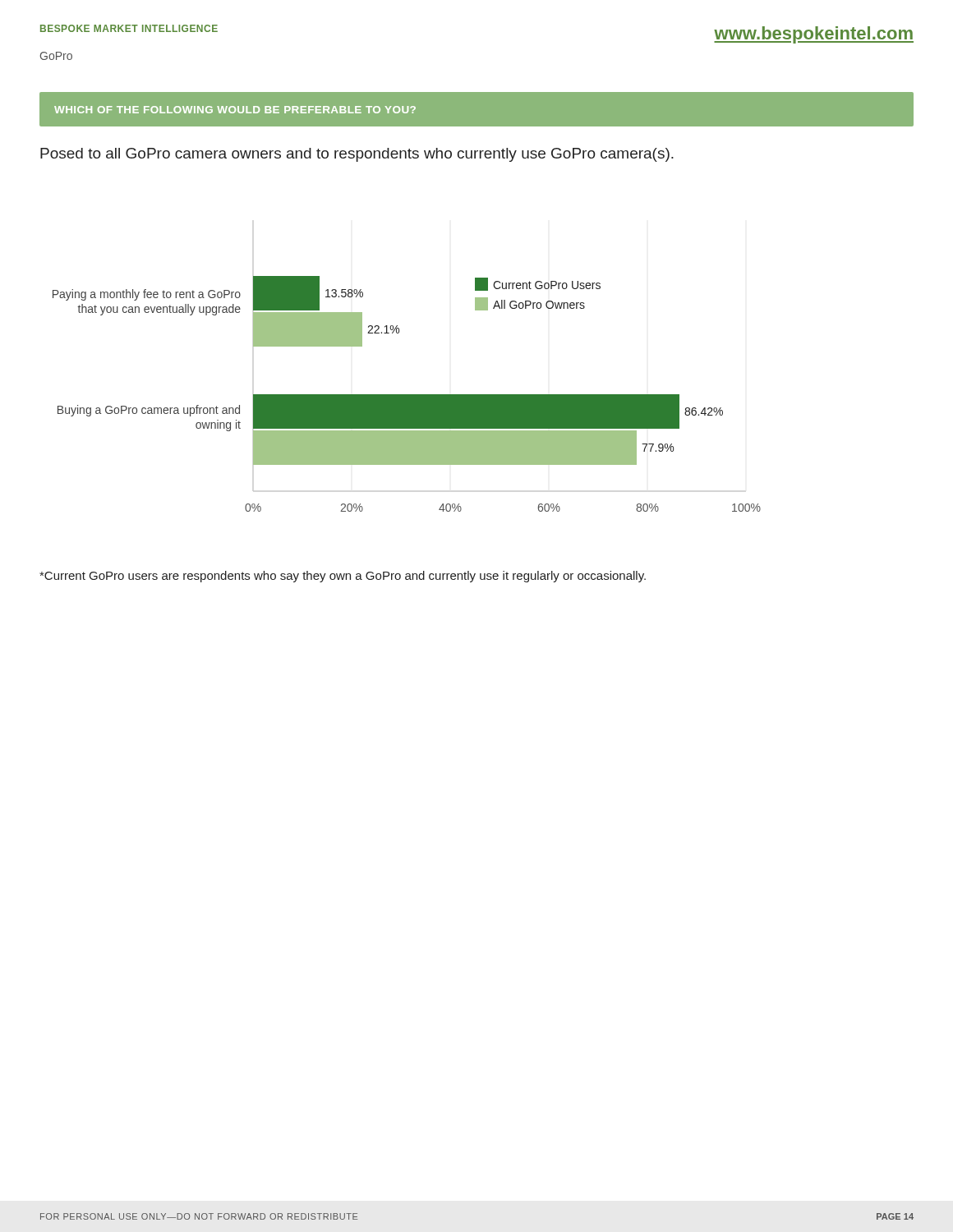Click on the footnote with the text "Current GoPro users are respondents who"
The width and height of the screenshot is (953, 1232).
(x=343, y=575)
